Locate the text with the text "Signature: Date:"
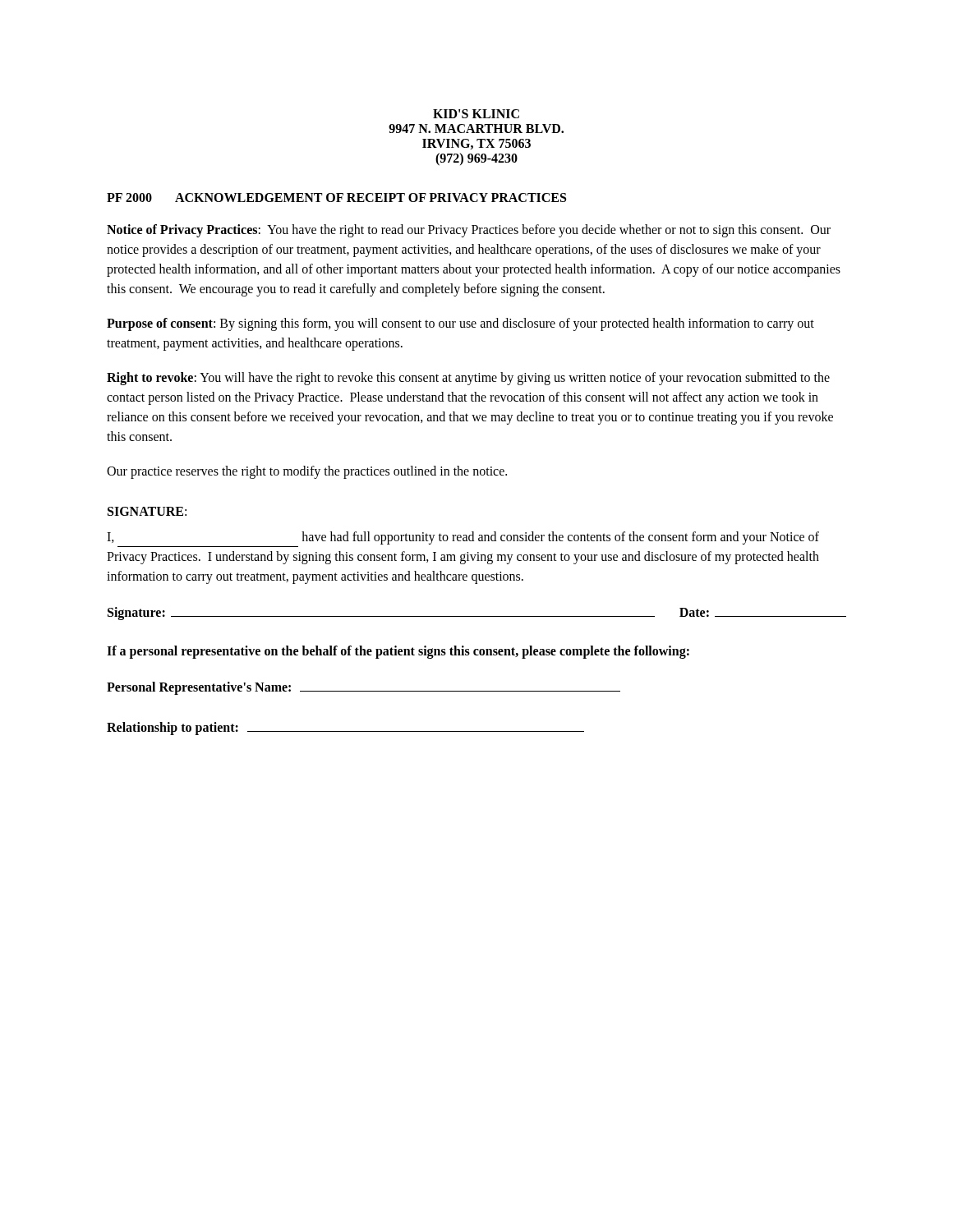Screen dimensions: 1232x953 [x=476, y=611]
